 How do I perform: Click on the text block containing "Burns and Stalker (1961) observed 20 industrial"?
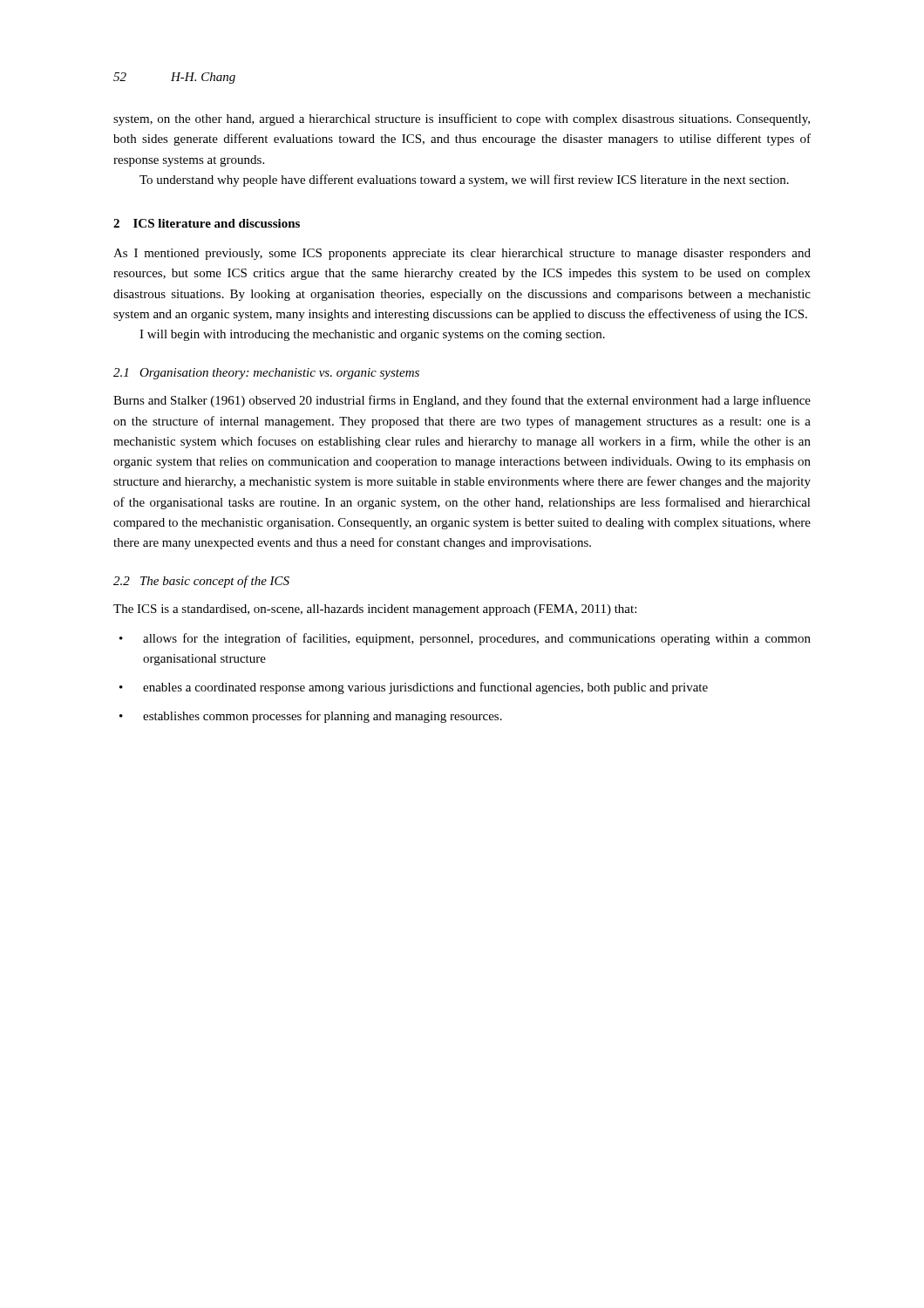(462, 472)
